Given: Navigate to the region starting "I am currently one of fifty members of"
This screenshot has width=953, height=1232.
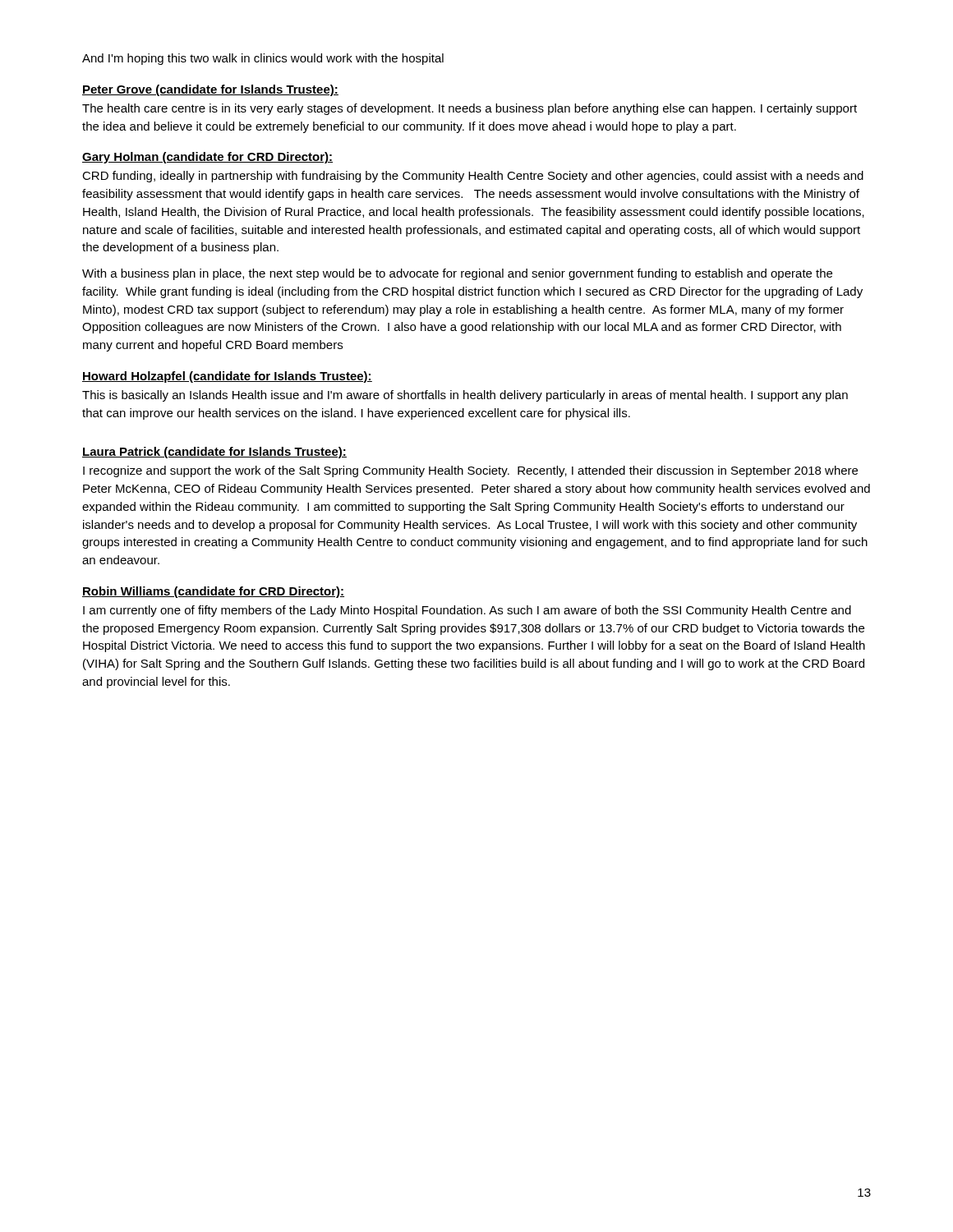Looking at the screenshot, I should click(x=476, y=646).
